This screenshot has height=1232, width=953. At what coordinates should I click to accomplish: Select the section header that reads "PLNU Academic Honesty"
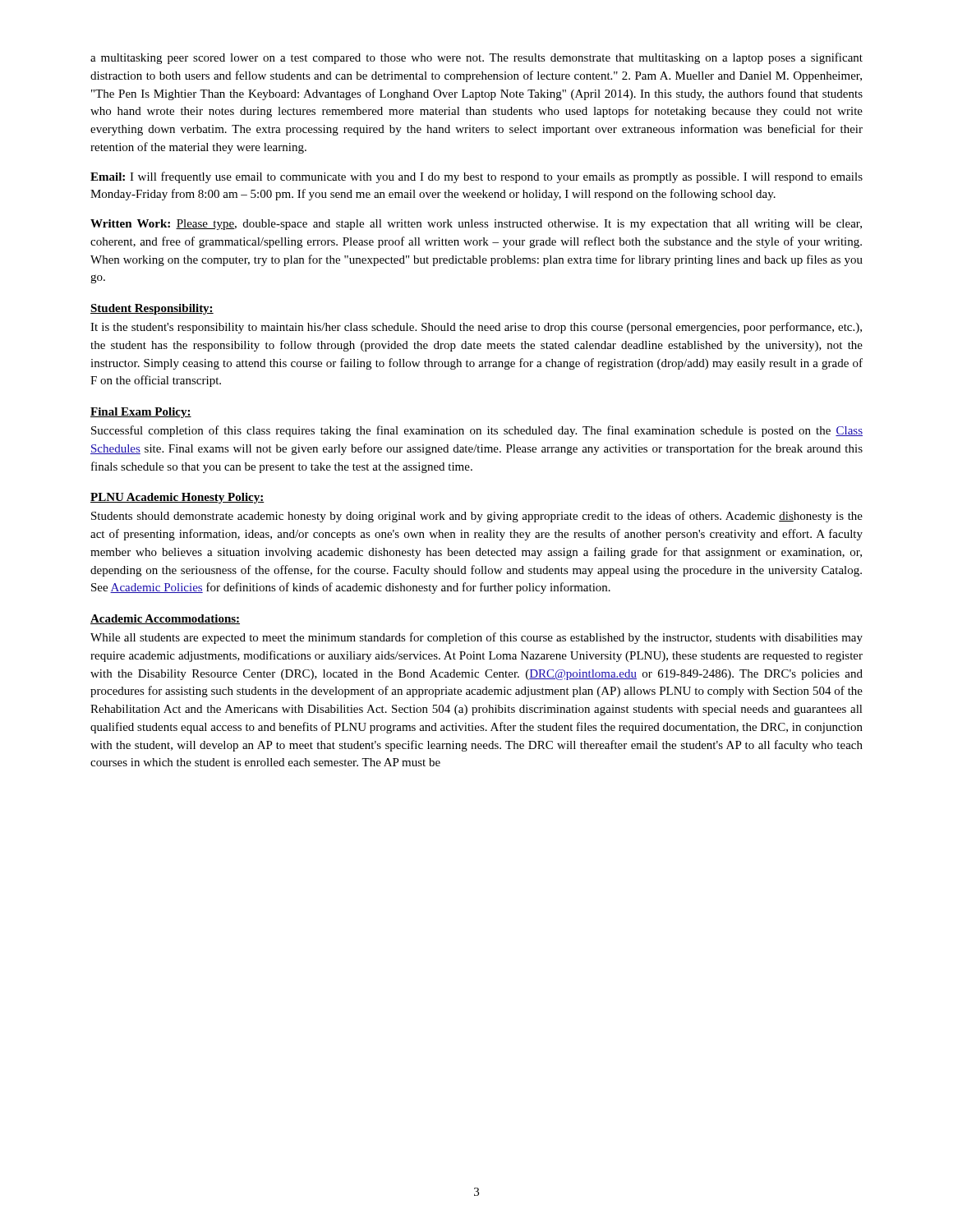click(177, 497)
